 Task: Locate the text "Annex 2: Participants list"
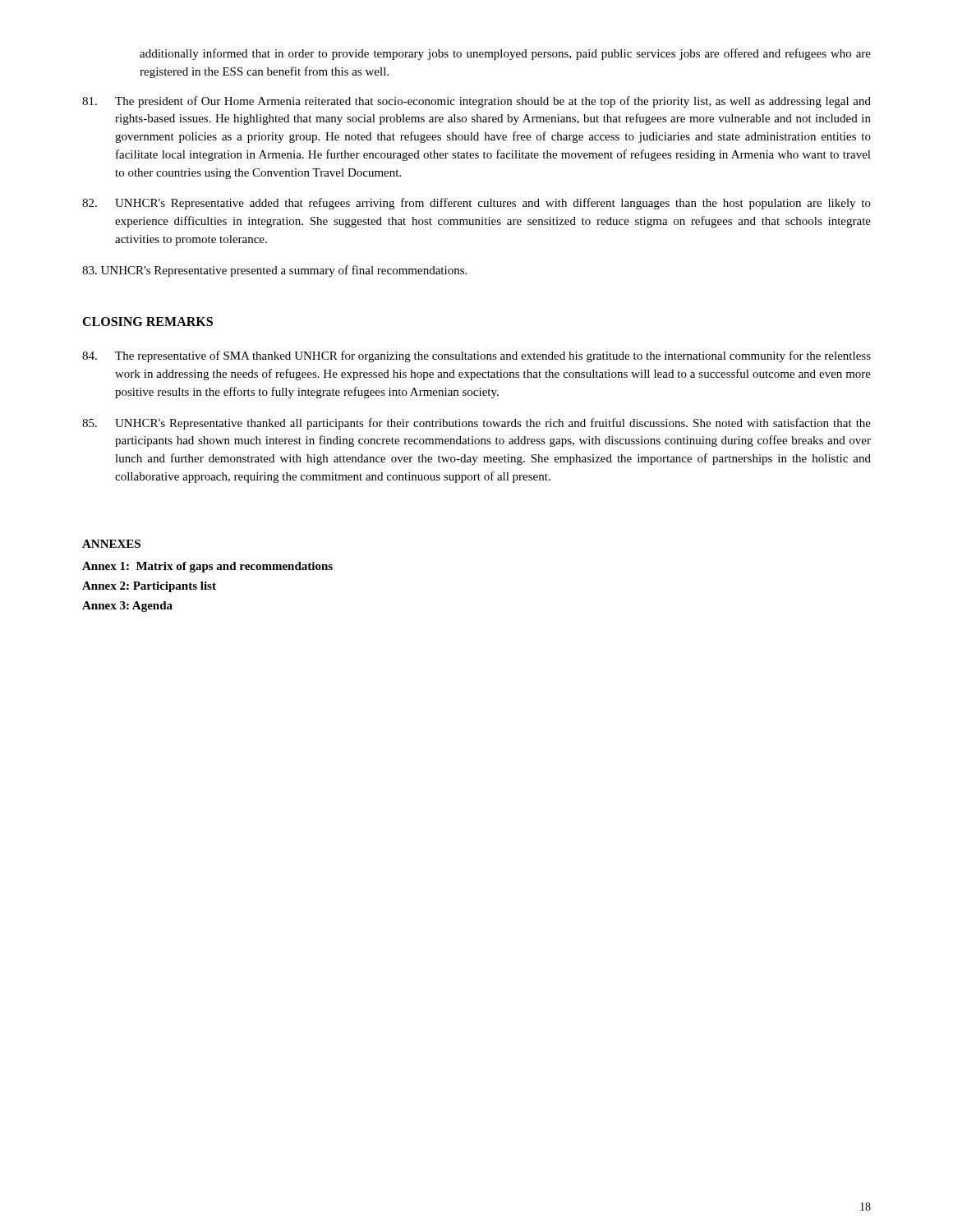pyautogui.click(x=149, y=586)
